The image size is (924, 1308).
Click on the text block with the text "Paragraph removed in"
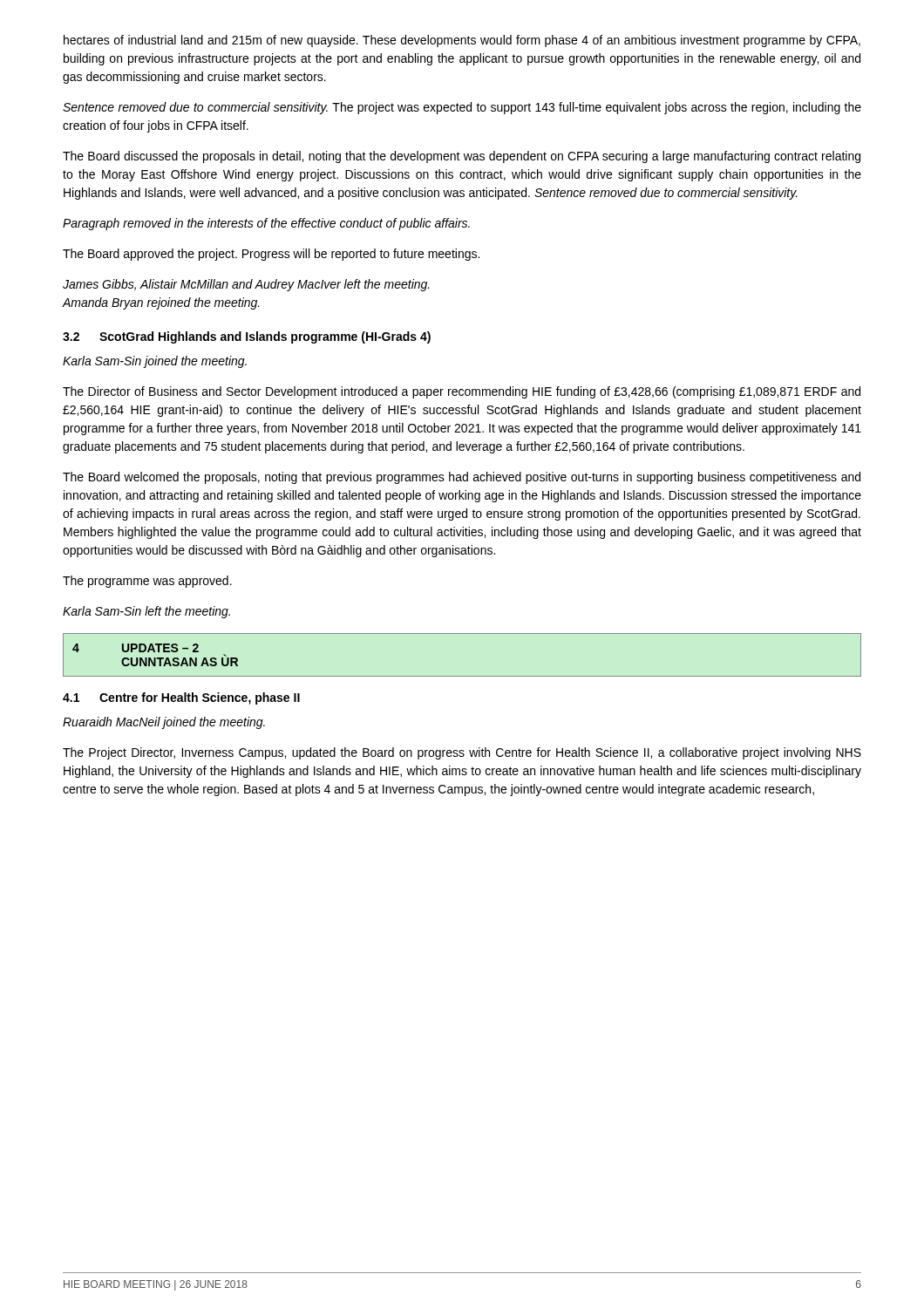(x=462, y=224)
